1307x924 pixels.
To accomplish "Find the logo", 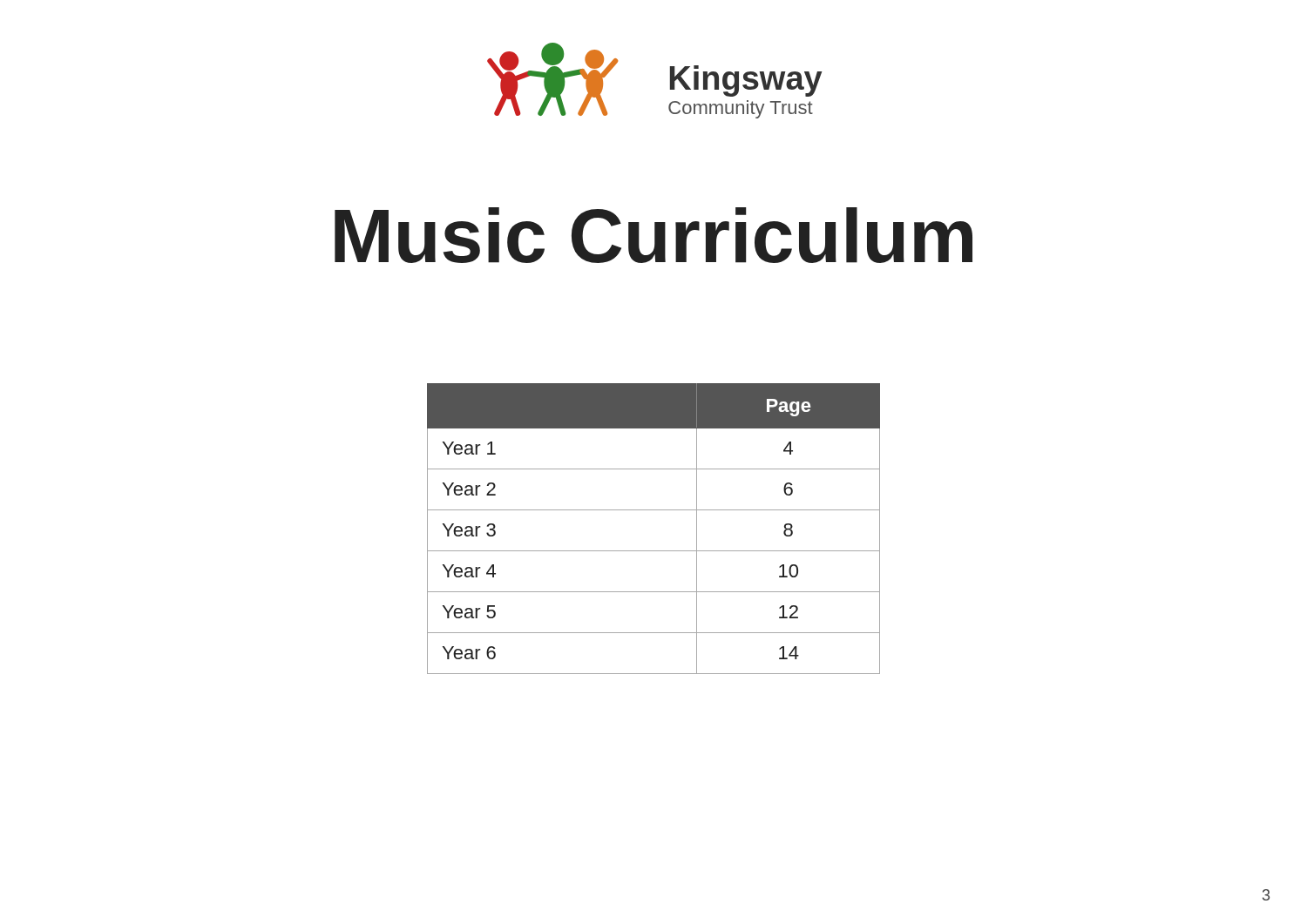I will click(654, 90).
